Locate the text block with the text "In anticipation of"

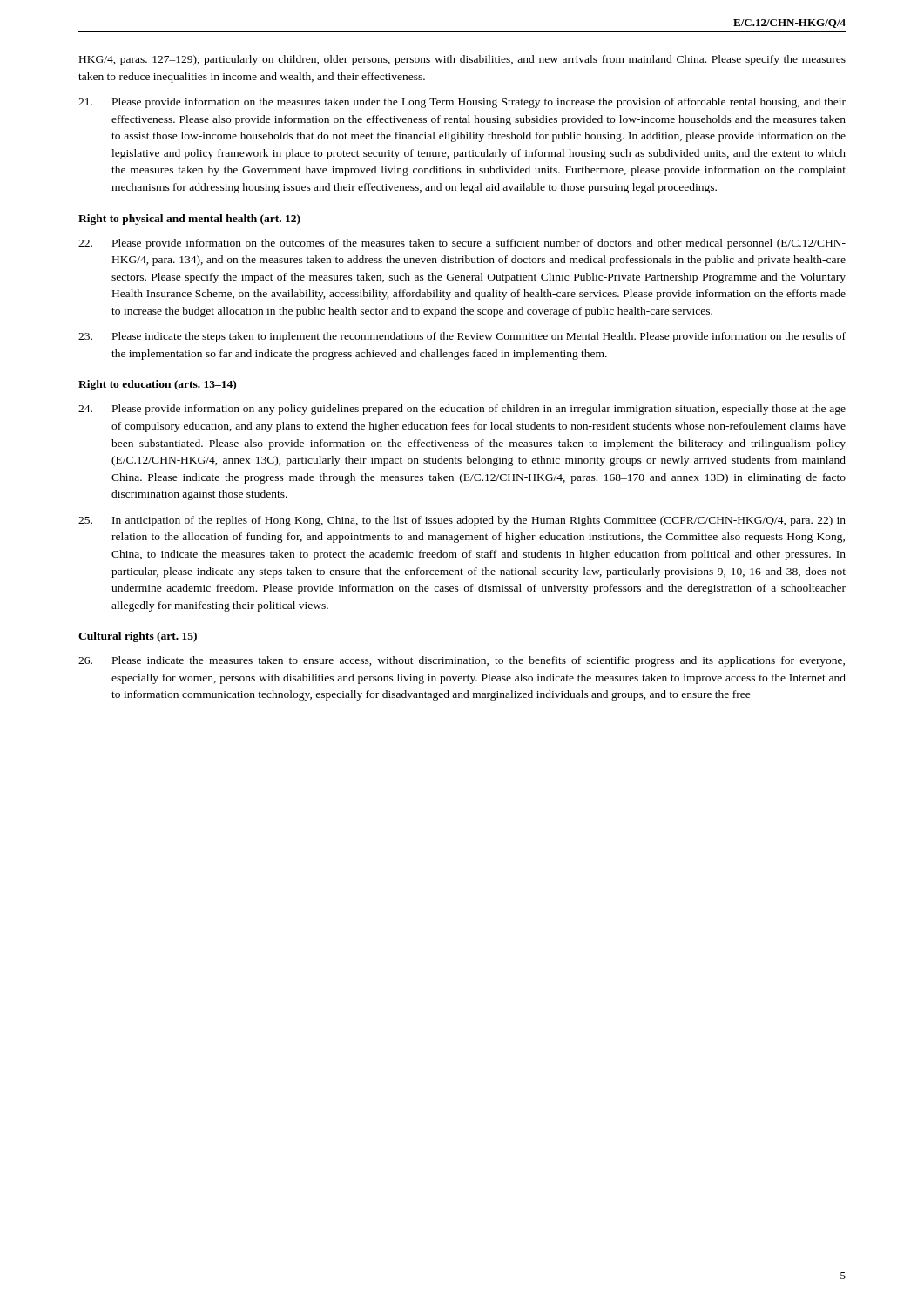(x=462, y=562)
